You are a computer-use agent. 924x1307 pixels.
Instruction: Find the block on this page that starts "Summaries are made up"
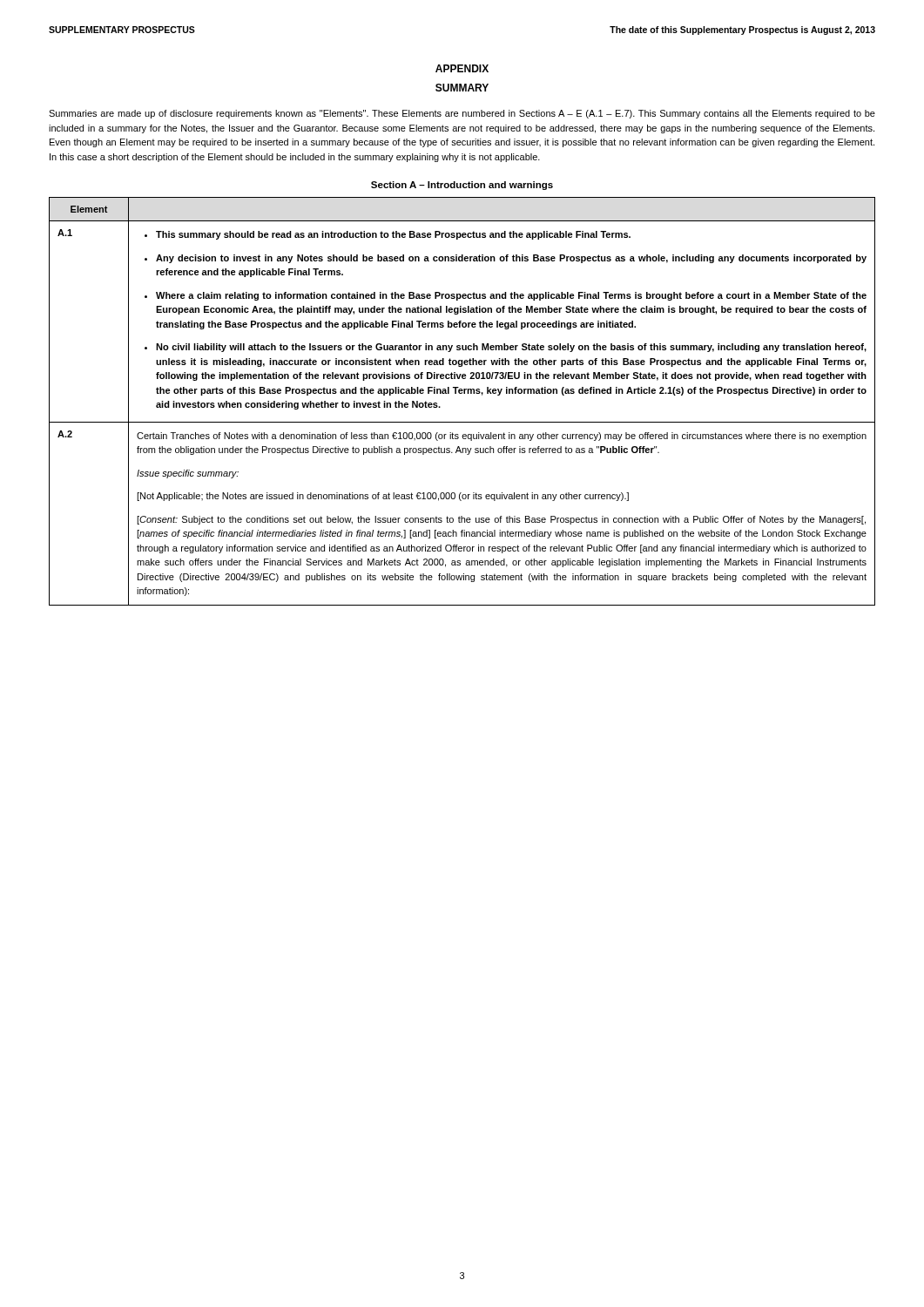click(x=462, y=135)
